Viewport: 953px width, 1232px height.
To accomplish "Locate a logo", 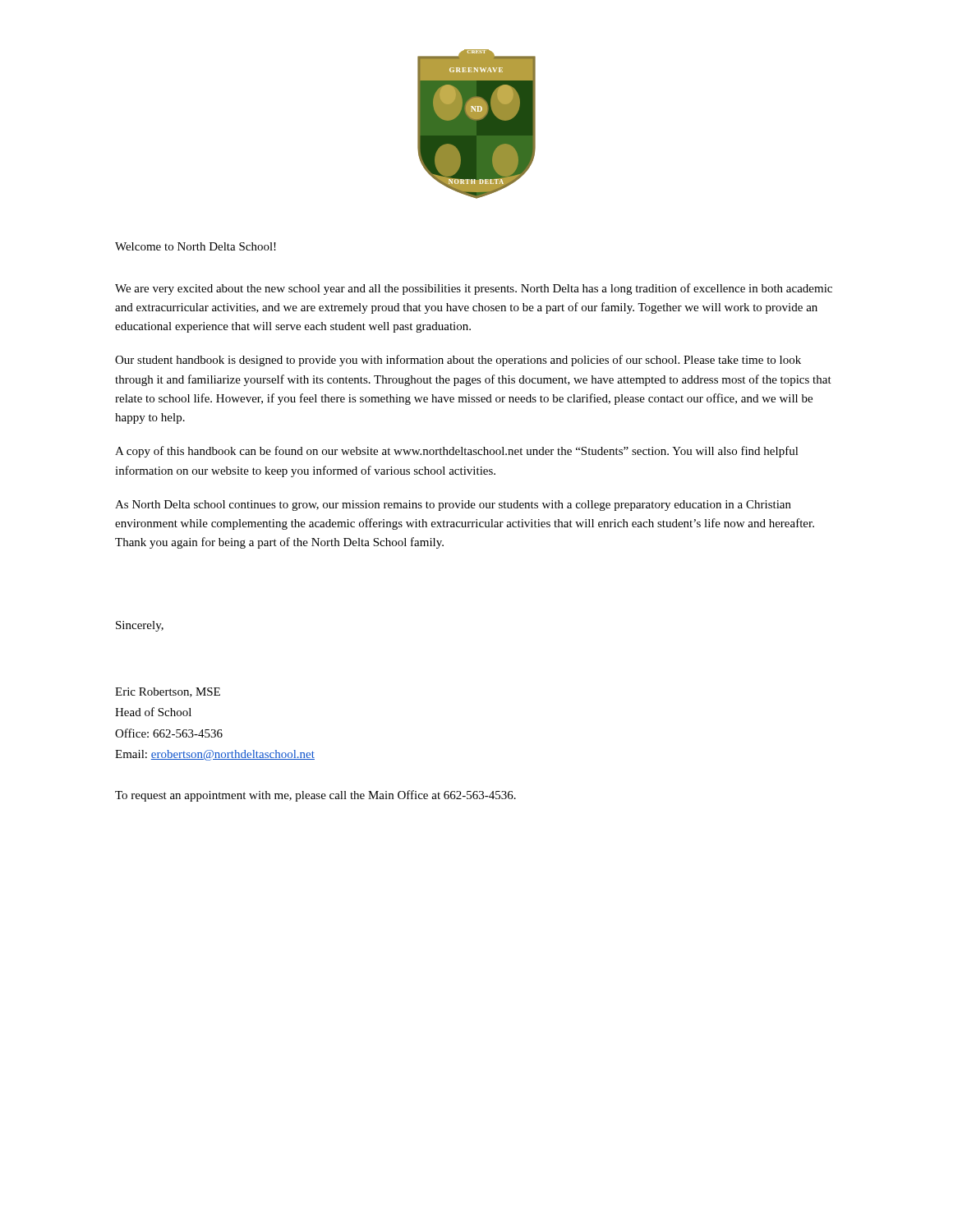I will [476, 127].
